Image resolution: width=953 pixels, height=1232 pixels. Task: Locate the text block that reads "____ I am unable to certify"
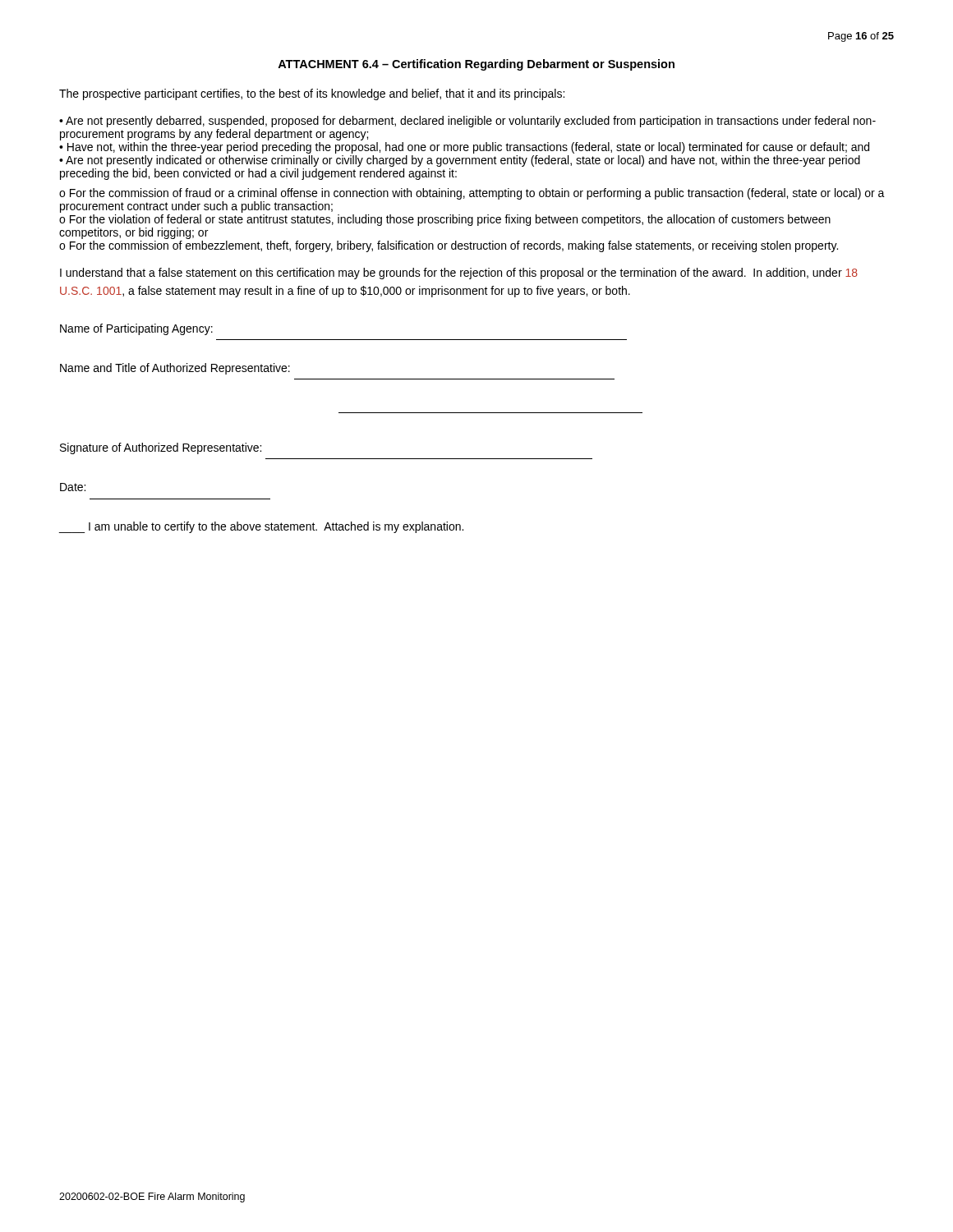tap(262, 526)
